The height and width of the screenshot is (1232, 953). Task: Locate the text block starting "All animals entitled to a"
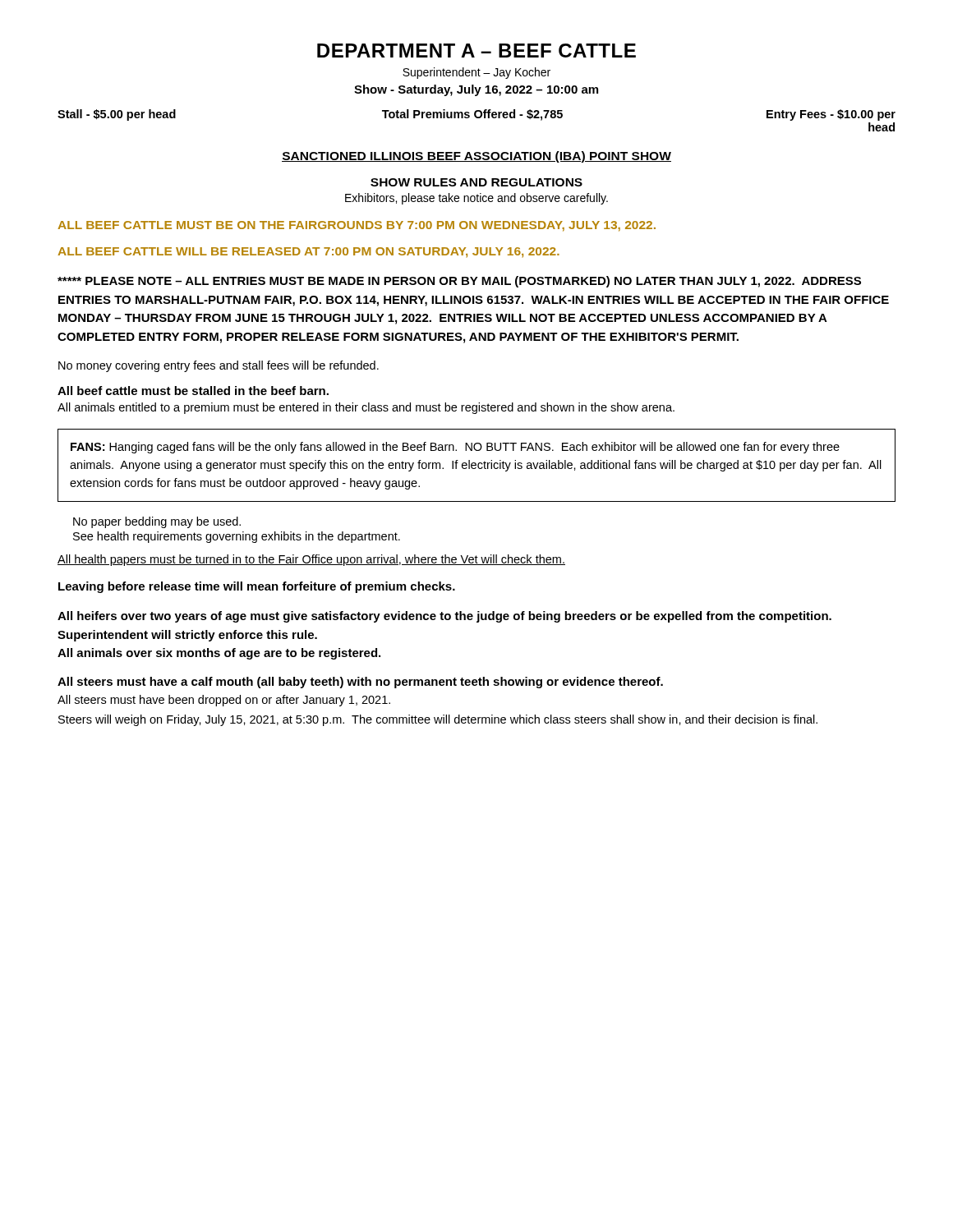[x=366, y=407]
